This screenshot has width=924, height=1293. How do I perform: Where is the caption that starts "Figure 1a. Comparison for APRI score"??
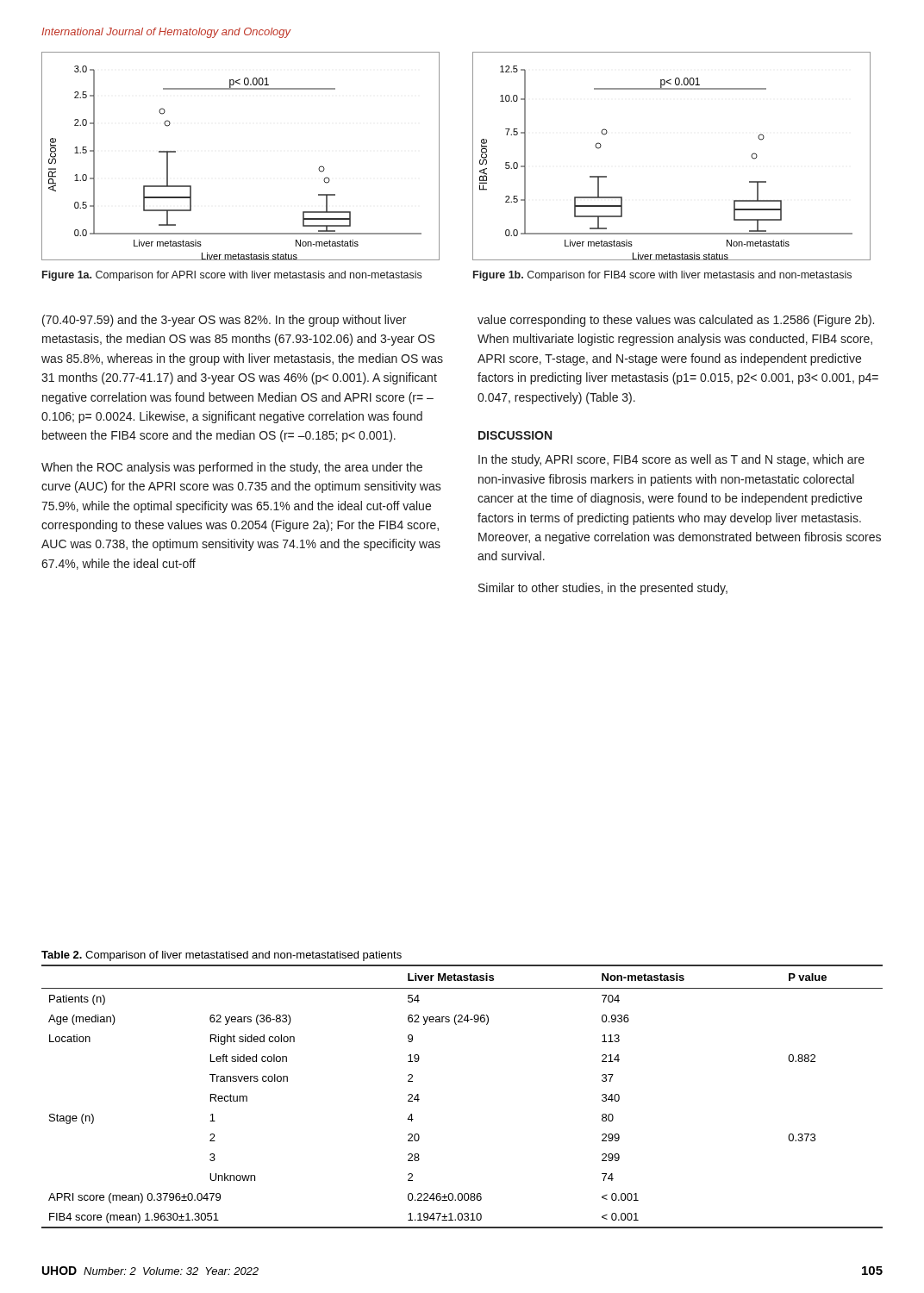[x=232, y=275]
